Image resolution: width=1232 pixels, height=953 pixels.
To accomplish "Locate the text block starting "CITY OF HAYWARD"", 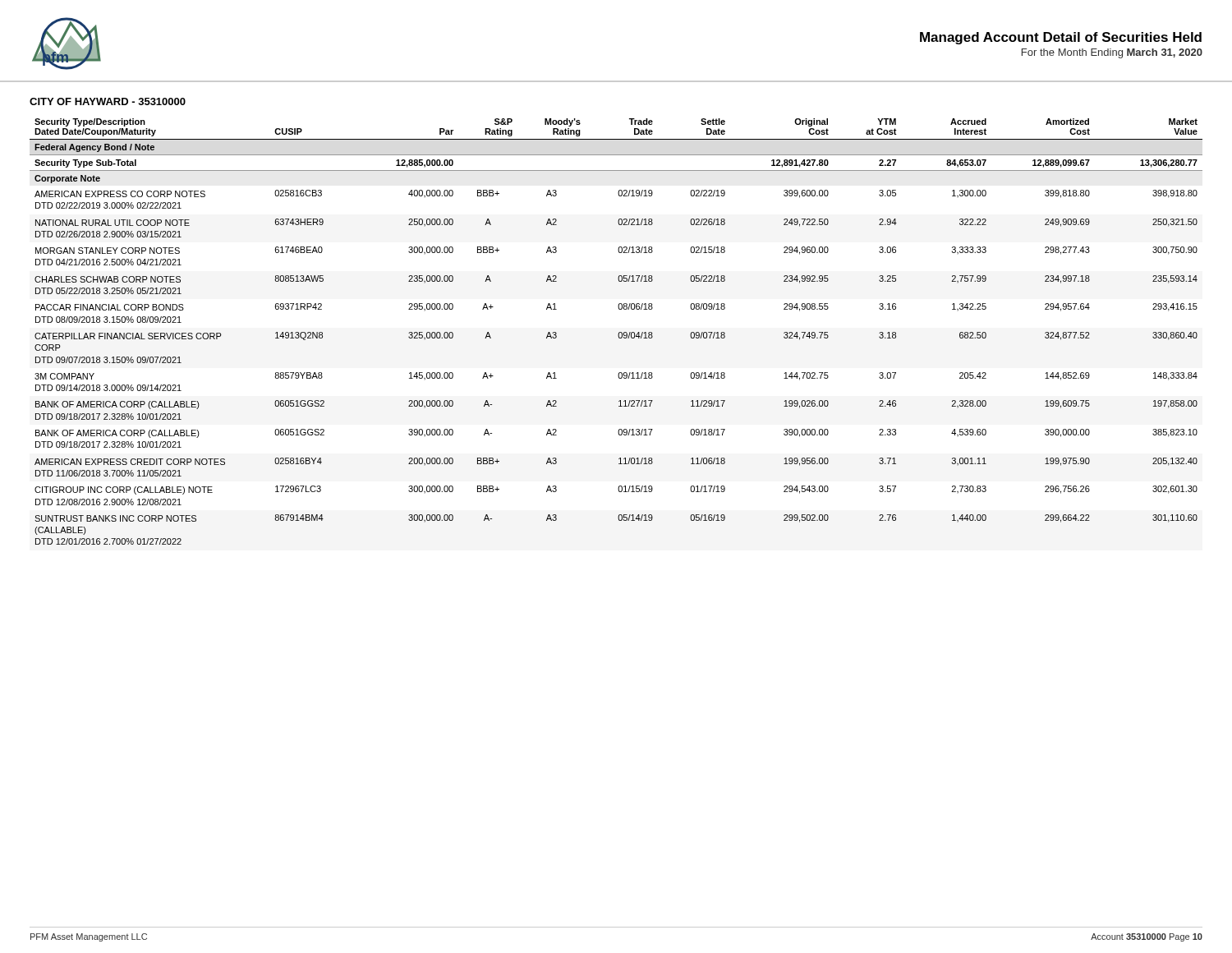I will pyautogui.click(x=108, y=101).
